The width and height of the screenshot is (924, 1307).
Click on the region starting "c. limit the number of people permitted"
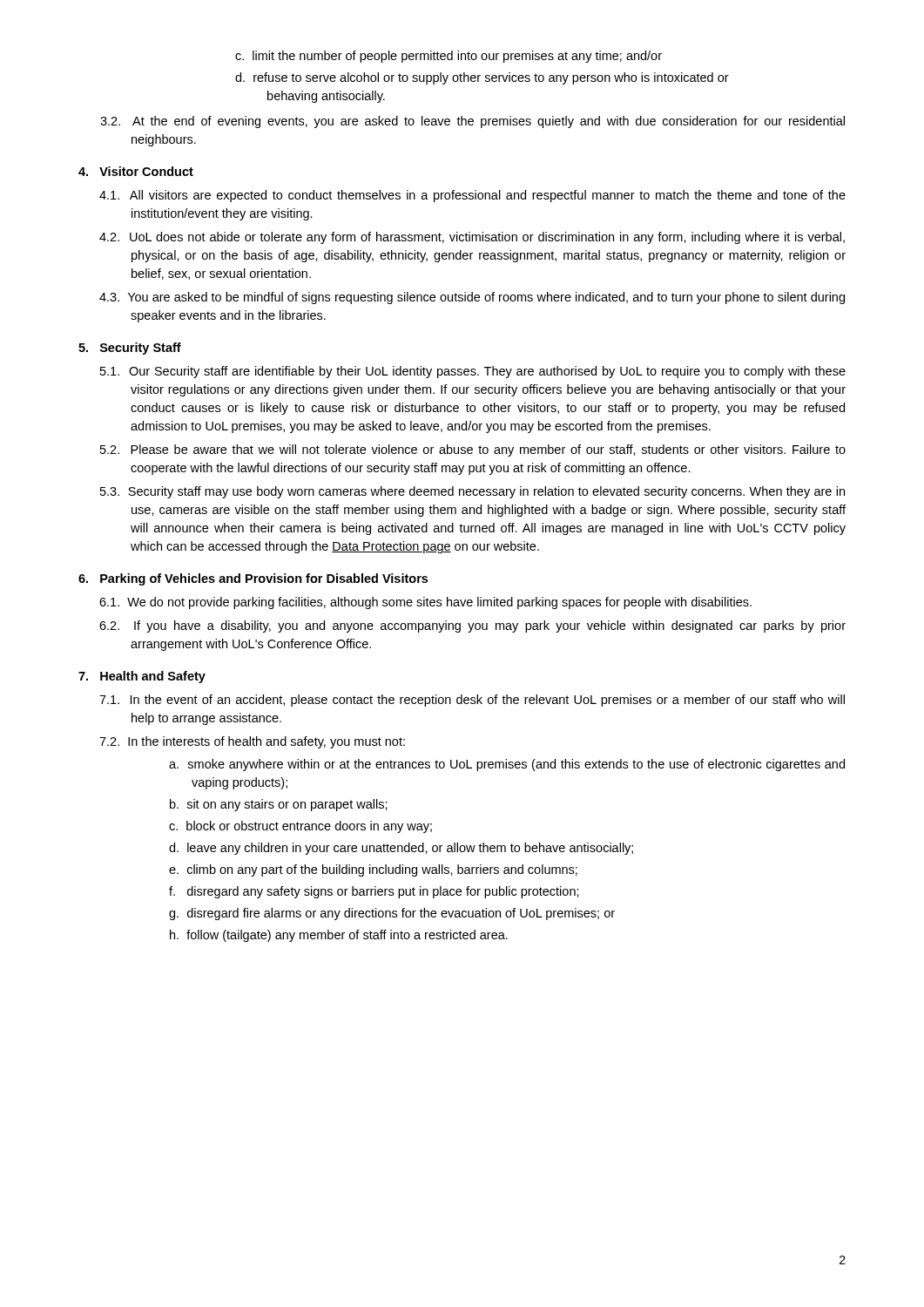(x=449, y=56)
